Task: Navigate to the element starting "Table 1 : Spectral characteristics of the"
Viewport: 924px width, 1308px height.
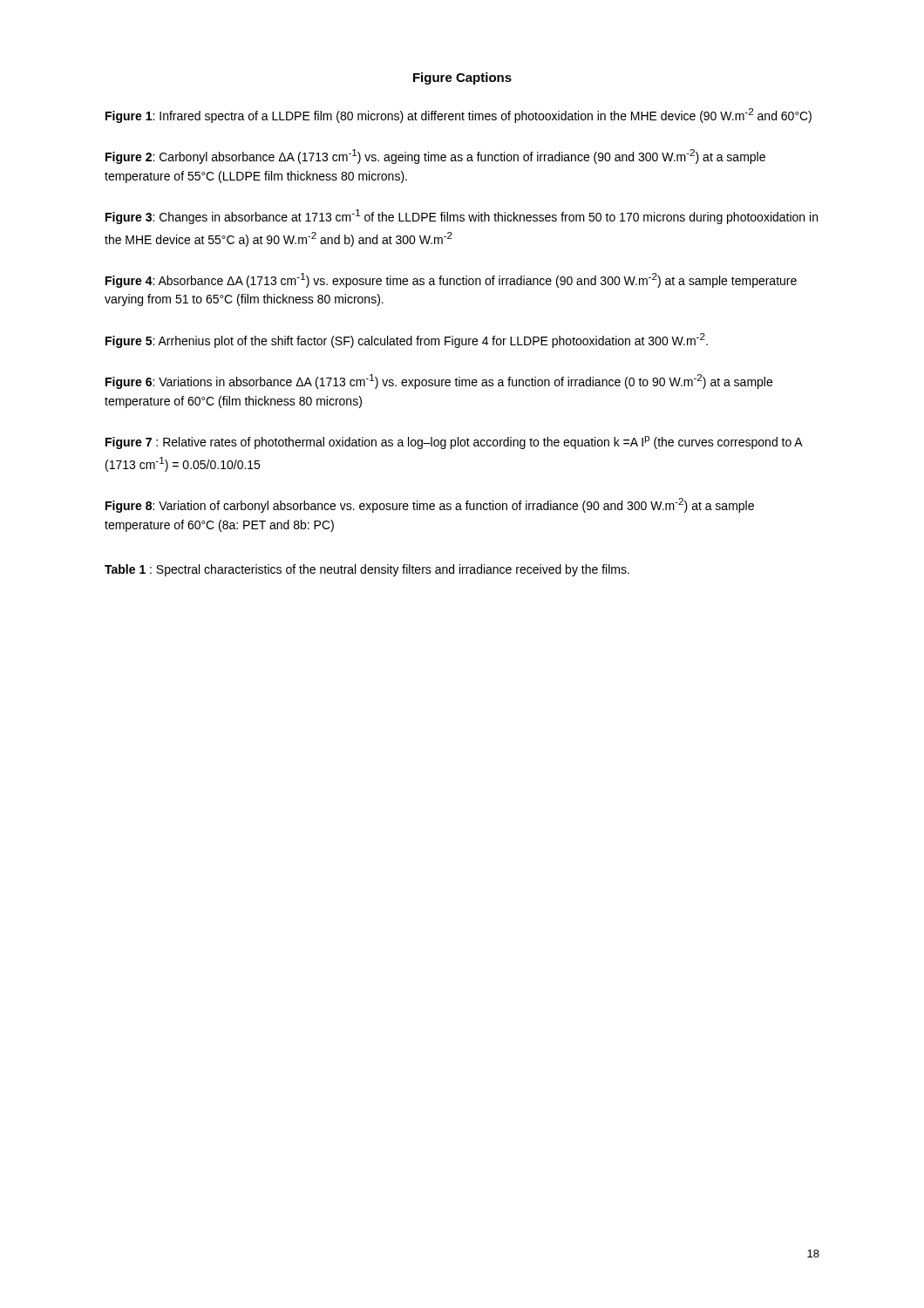Action: point(462,570)
